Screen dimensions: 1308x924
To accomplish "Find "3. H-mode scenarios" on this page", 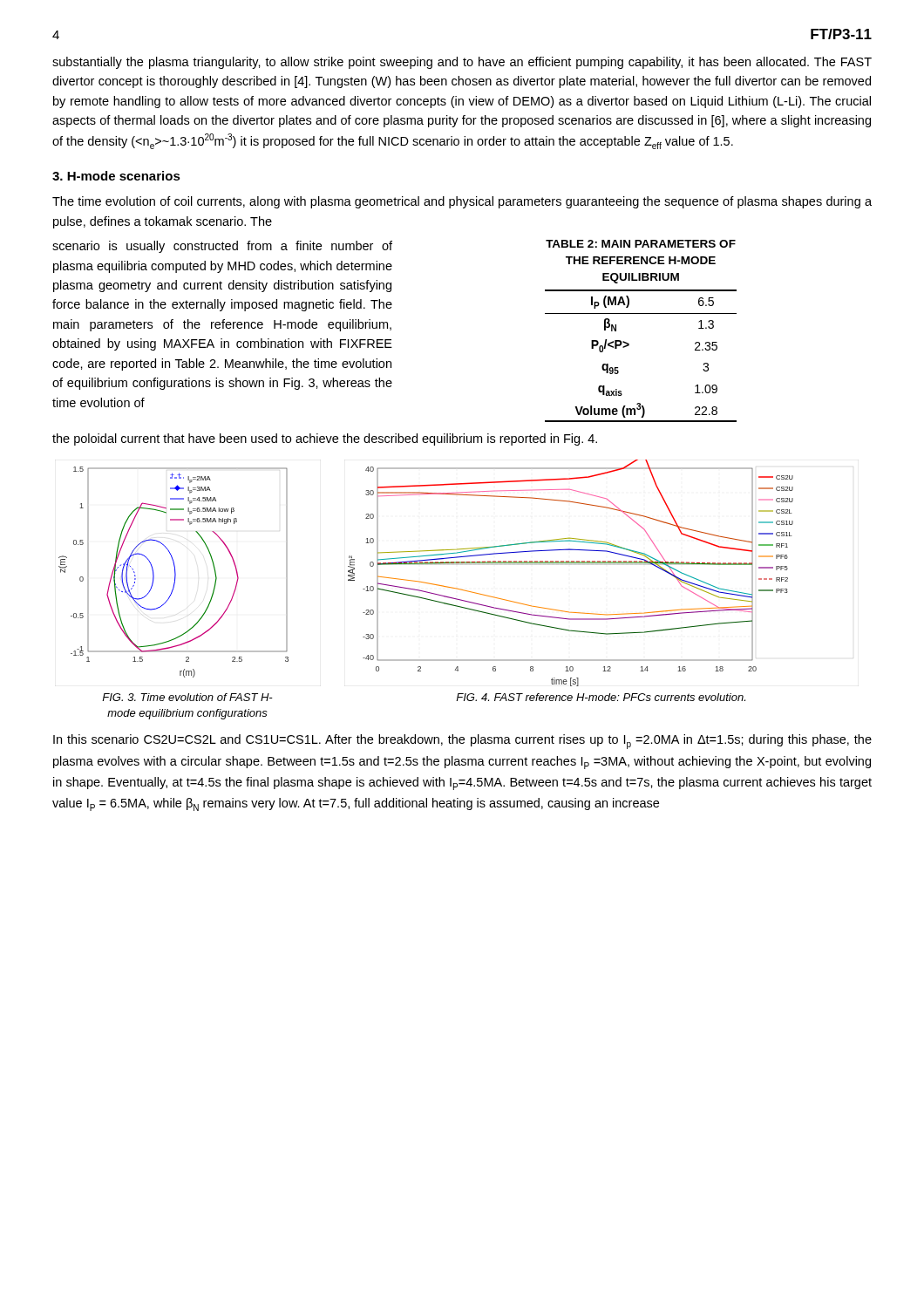I will pyautogui.click(x=116, y=176).
